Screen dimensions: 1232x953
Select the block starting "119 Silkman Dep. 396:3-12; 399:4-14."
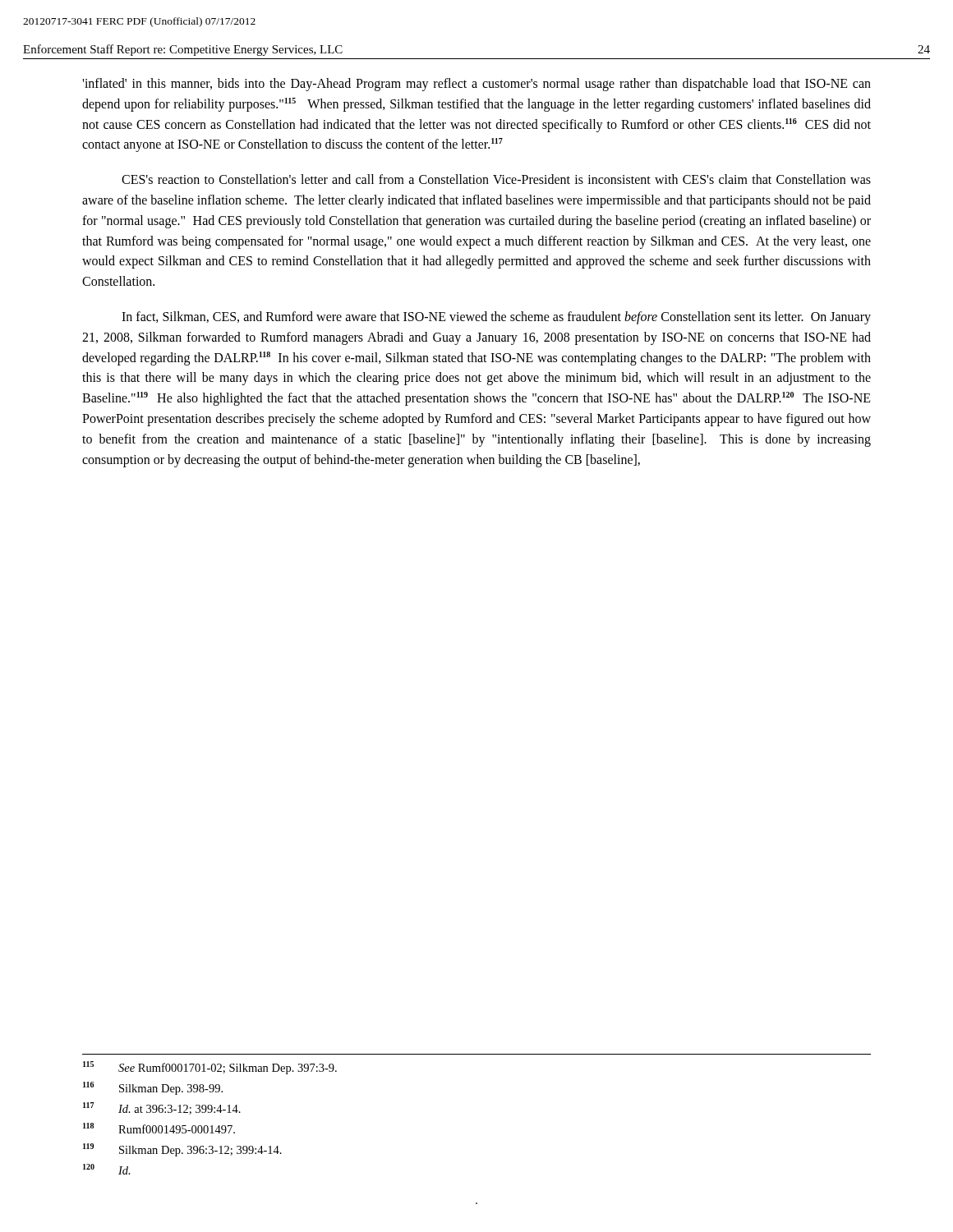(182, 1150)
